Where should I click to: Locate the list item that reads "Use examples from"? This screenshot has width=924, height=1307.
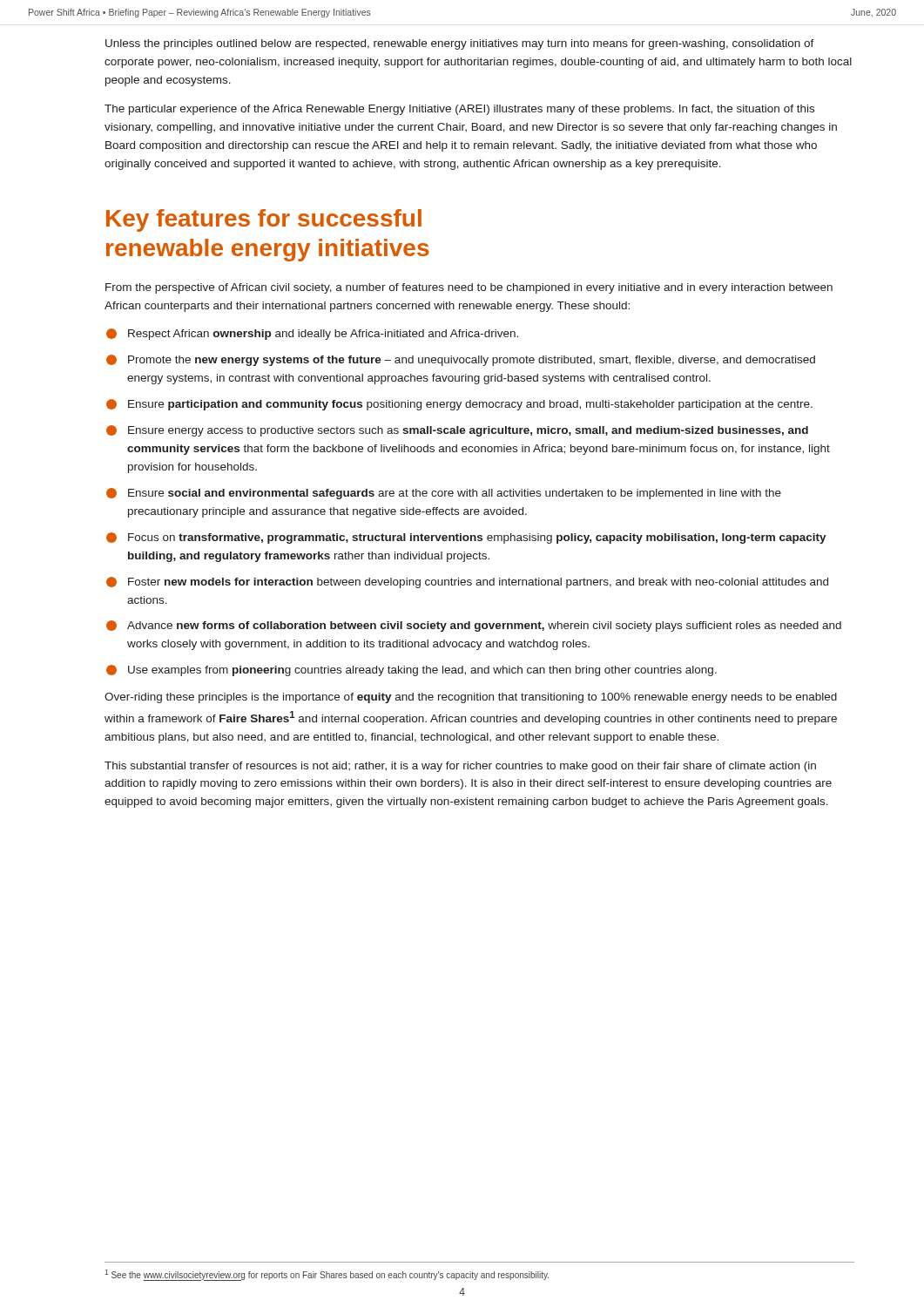click(x=479, y=671)
